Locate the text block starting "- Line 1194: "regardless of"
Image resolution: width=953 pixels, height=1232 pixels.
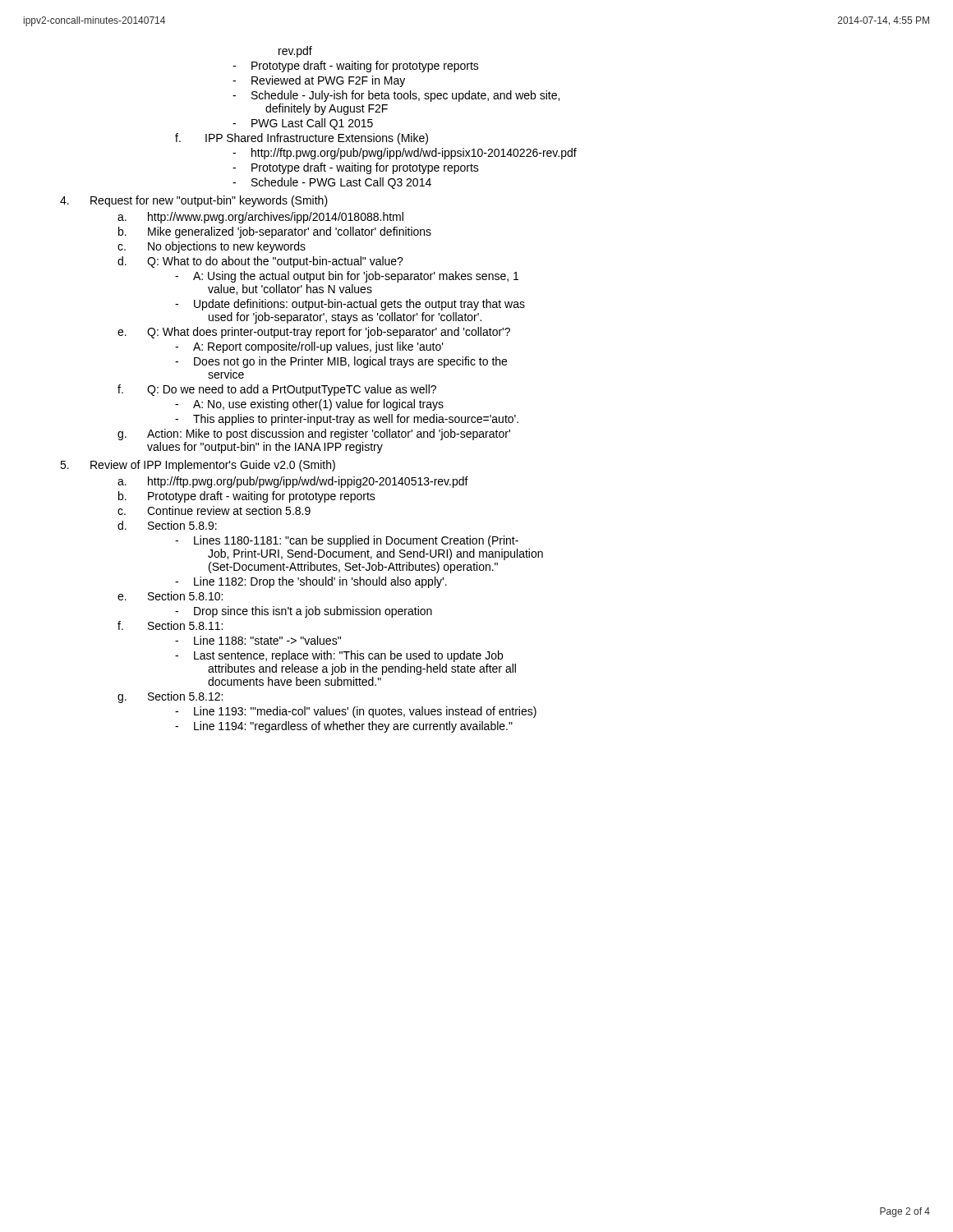point(344,727)
